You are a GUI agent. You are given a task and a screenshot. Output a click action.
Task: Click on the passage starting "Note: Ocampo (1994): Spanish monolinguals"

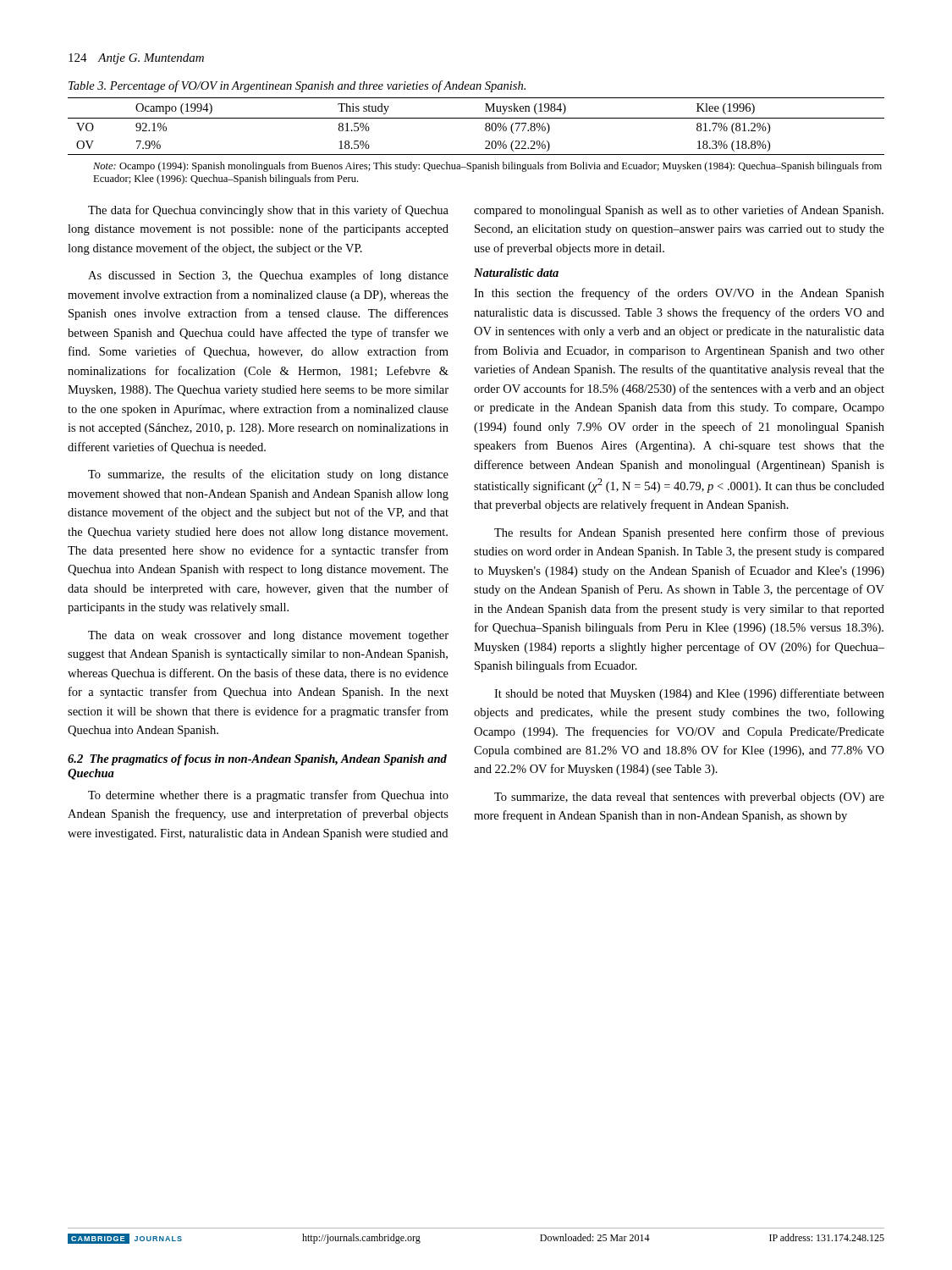[x=488, y=172]
